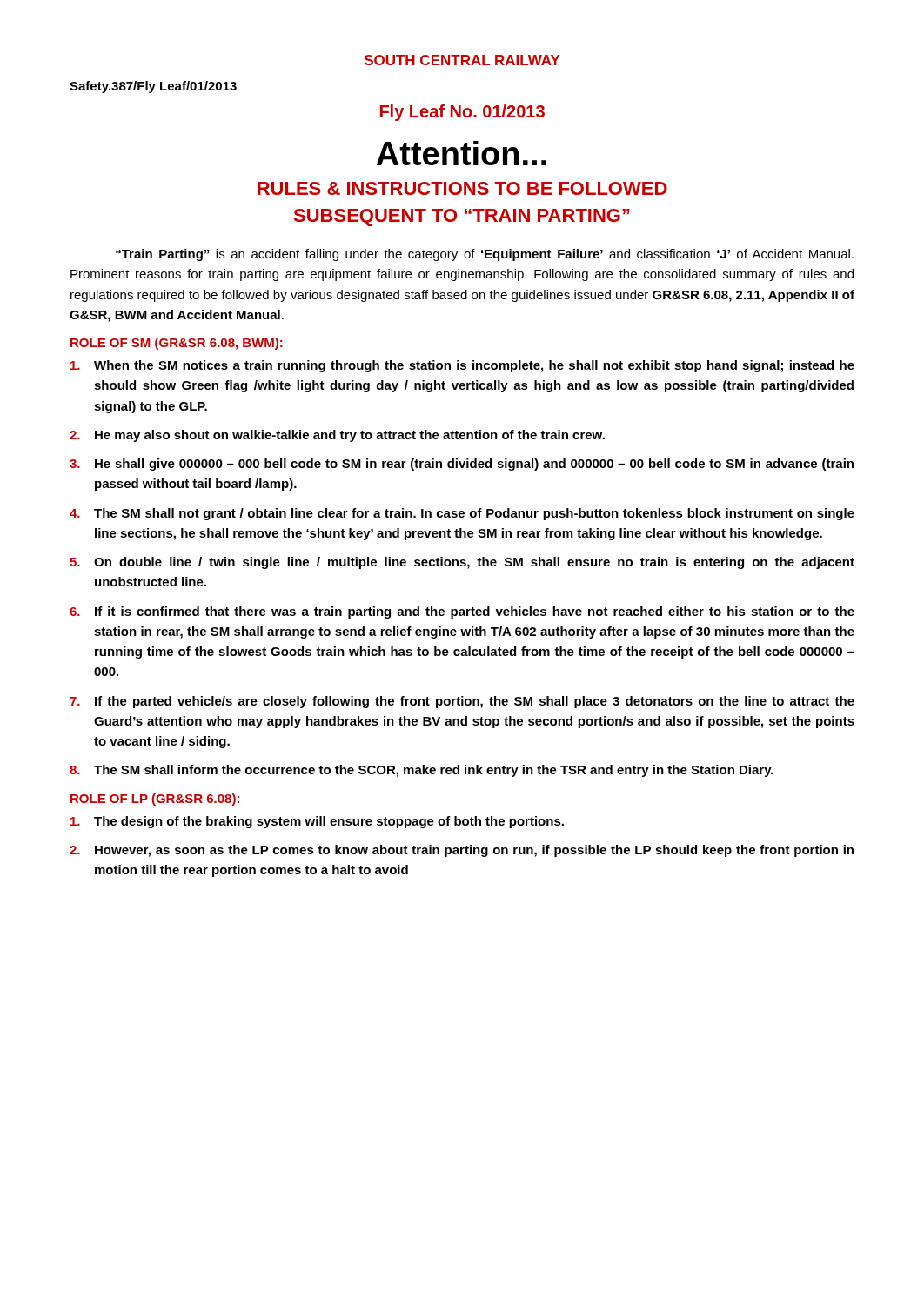Point to the section header beginning "ROLE OF SM"

[x=177, y=342]
